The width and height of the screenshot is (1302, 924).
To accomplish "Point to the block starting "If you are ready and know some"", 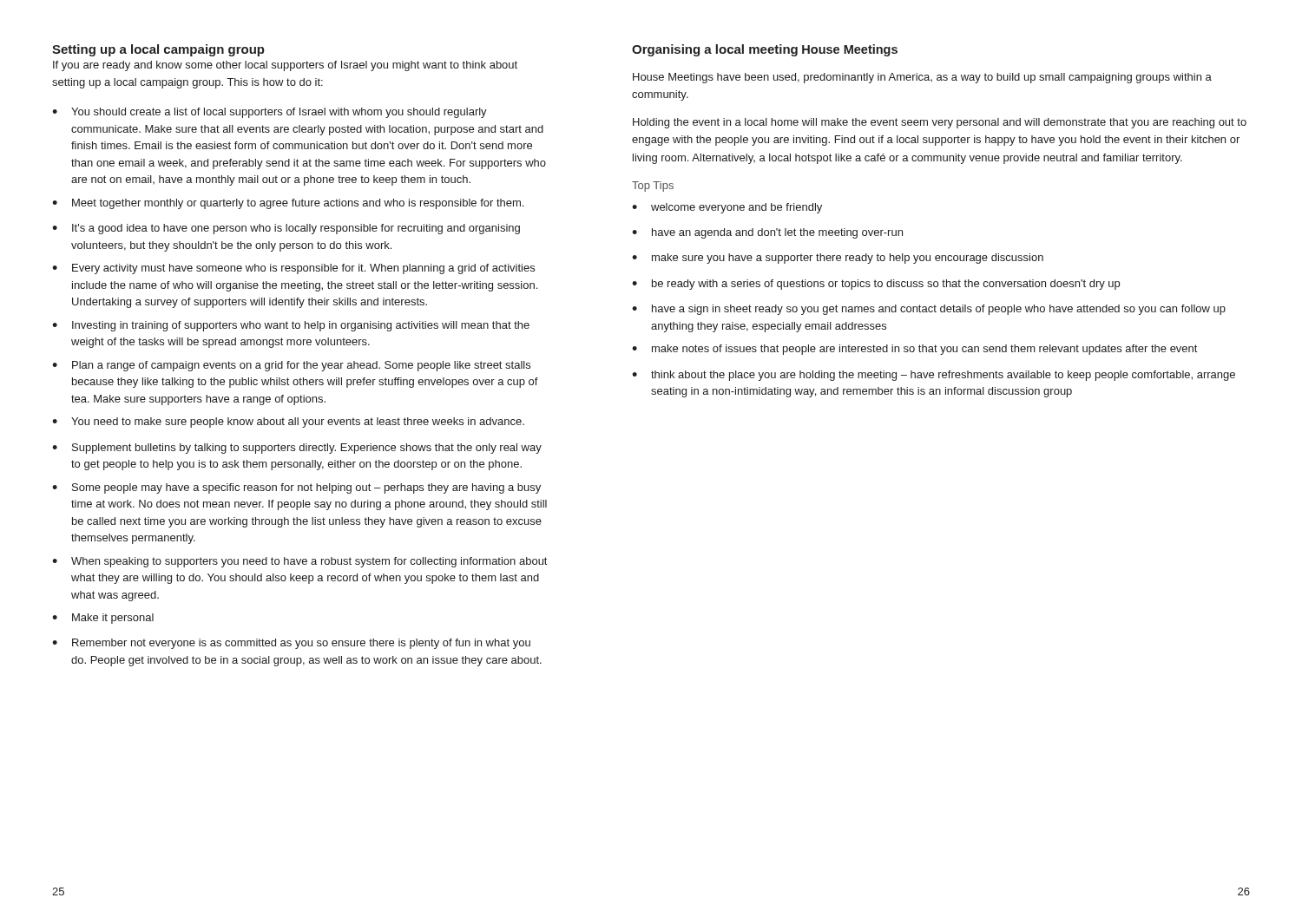I will 285,73.
